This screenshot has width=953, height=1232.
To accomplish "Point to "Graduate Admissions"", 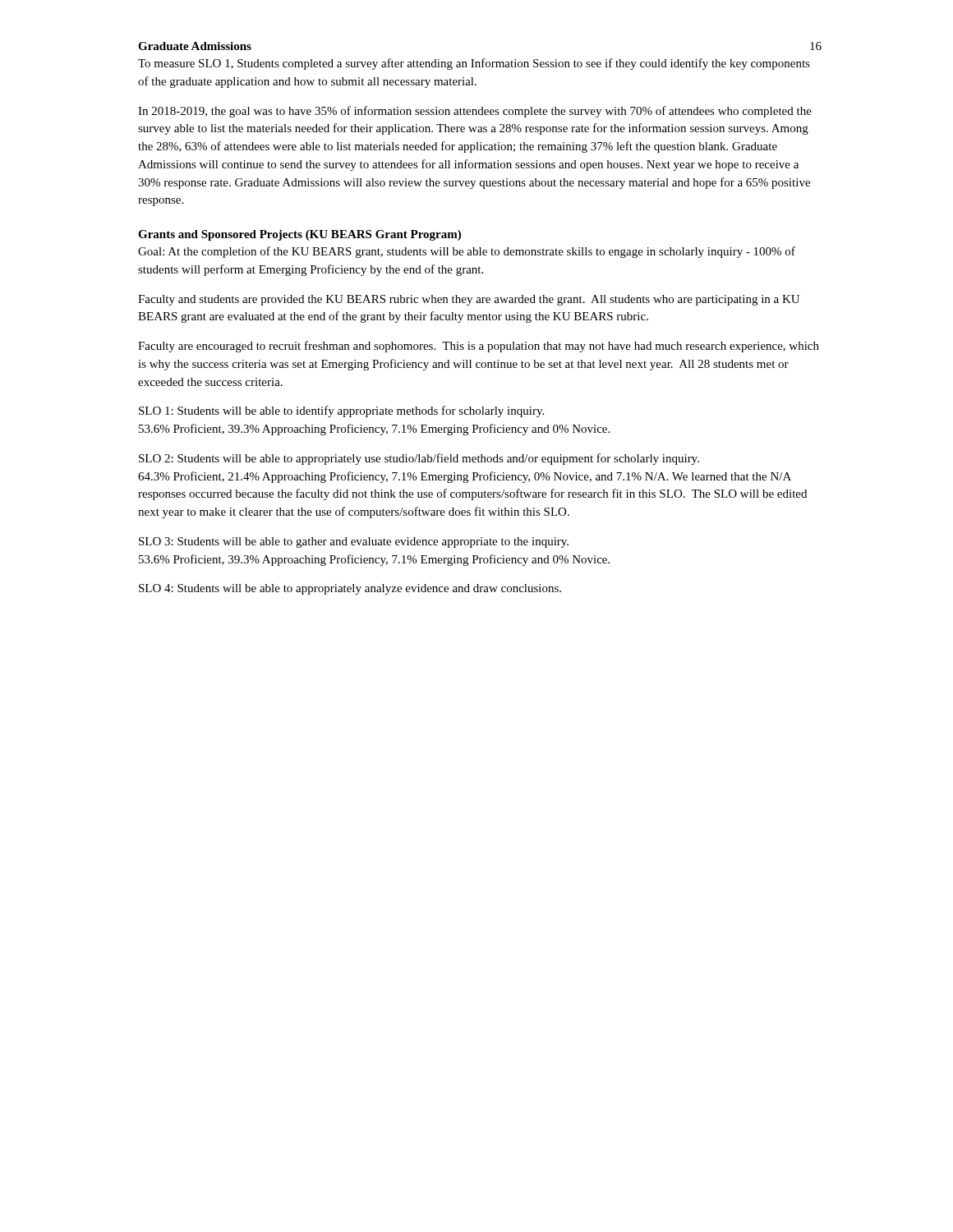I will [195, 46].
